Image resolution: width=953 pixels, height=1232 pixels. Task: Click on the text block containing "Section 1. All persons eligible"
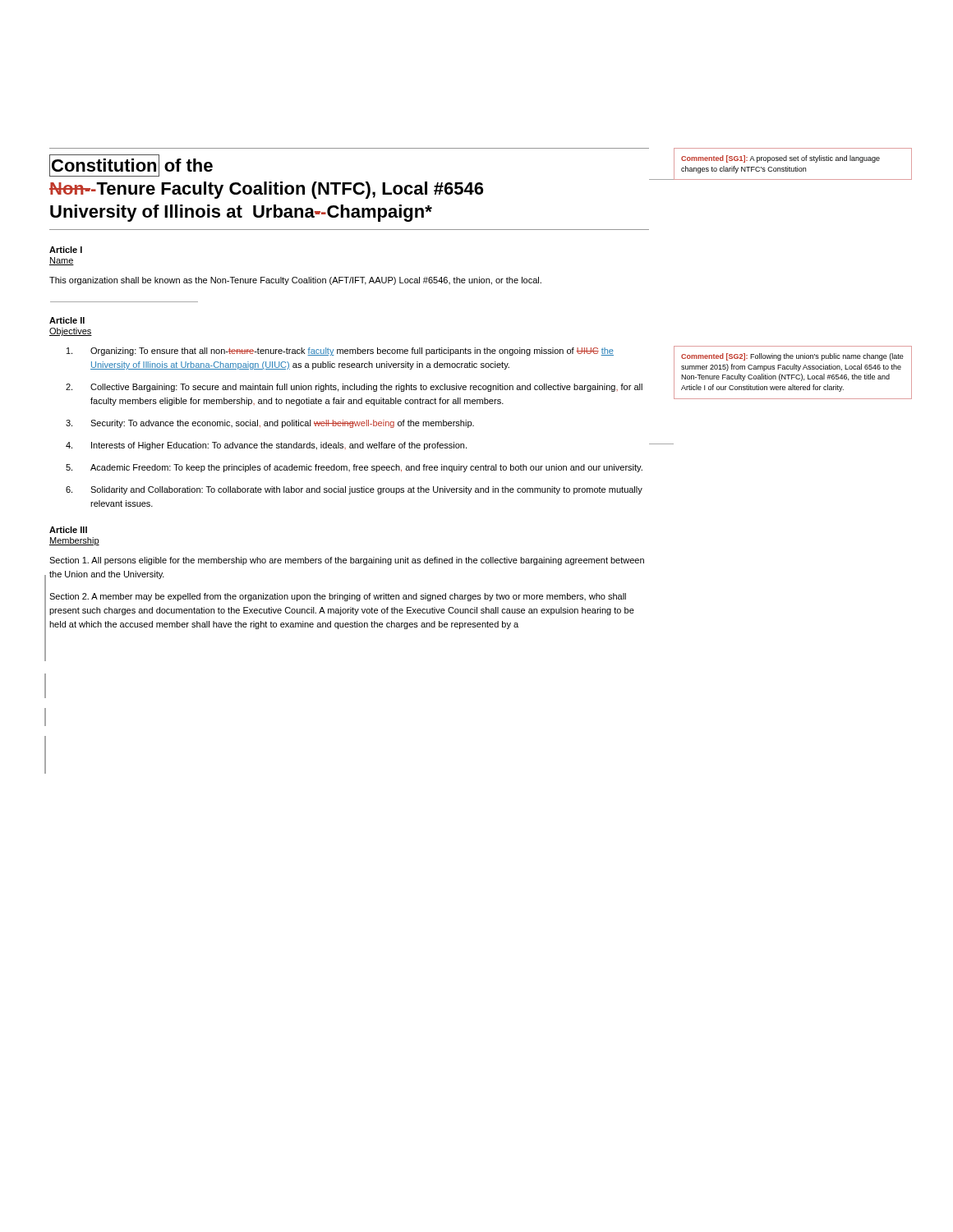coord(347,567)
